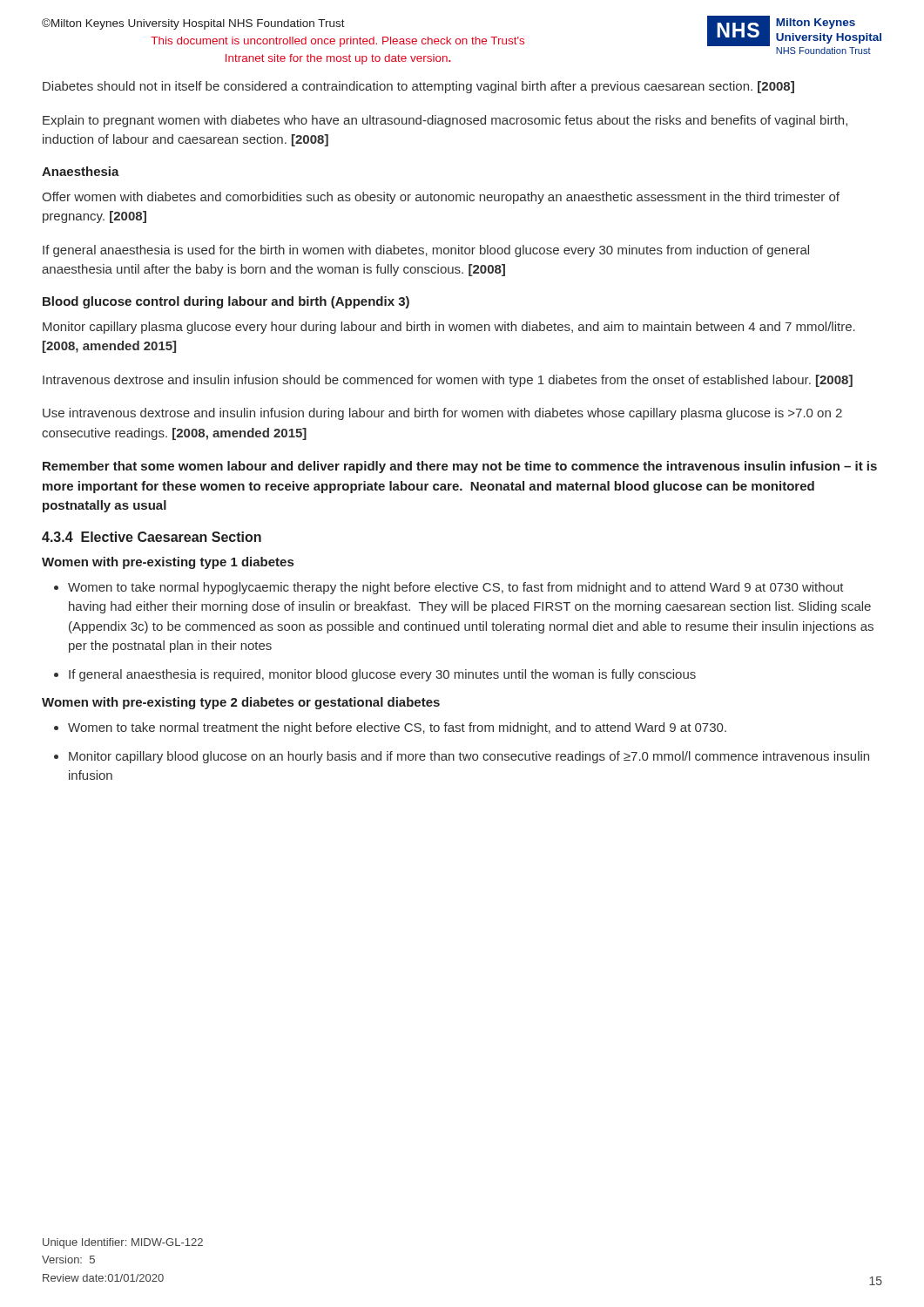Click the passage that begins "Monitor capillary plasma glucose every hour during labour"
Image resolution: width=924 pixels, height=1307 pixels.
pos(449,336)
